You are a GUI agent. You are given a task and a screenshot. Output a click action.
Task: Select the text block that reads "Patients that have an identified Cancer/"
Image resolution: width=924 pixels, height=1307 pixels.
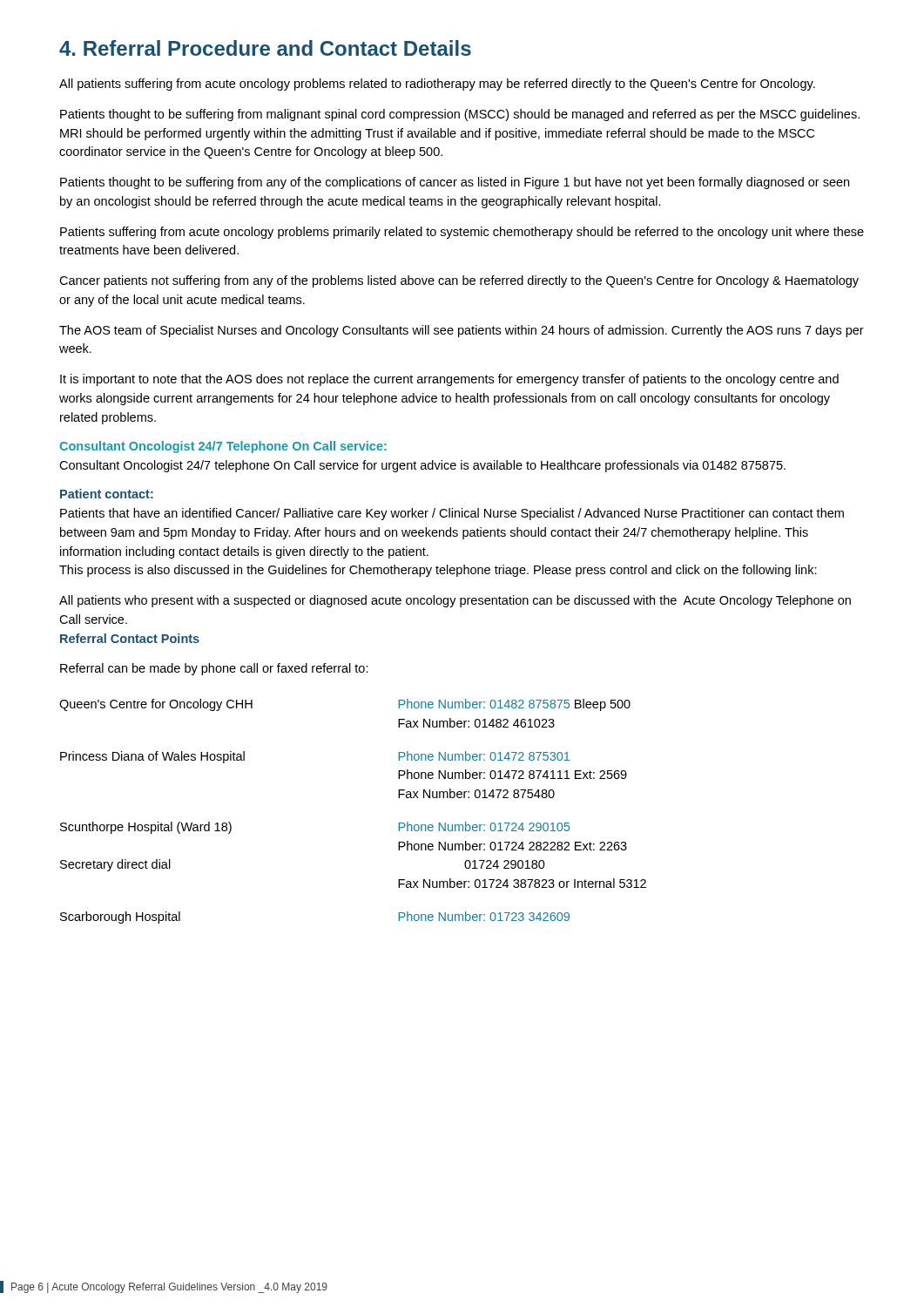point(452,542)
